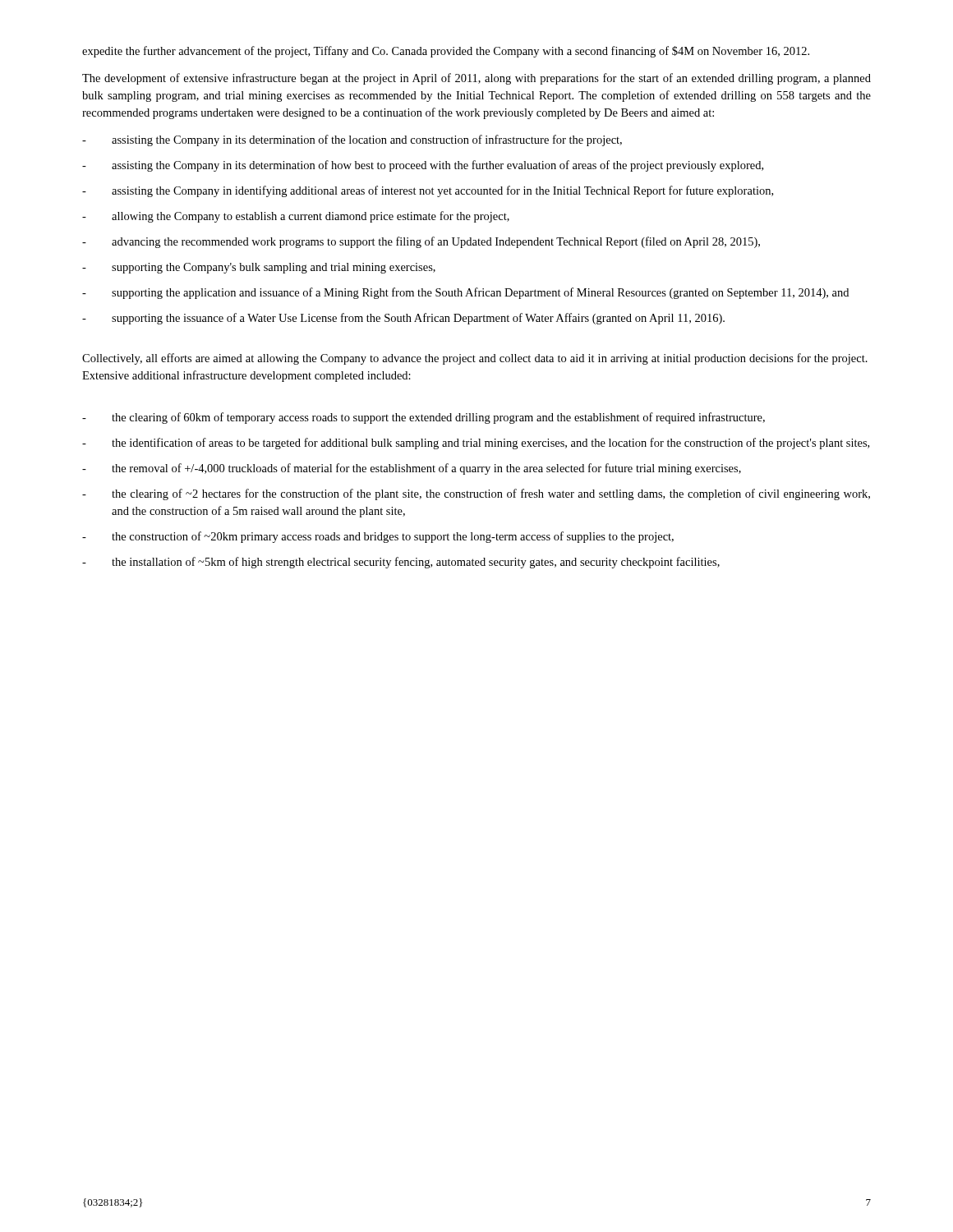Click on the region starting "- the removal of"

click(x=476, y=469)
